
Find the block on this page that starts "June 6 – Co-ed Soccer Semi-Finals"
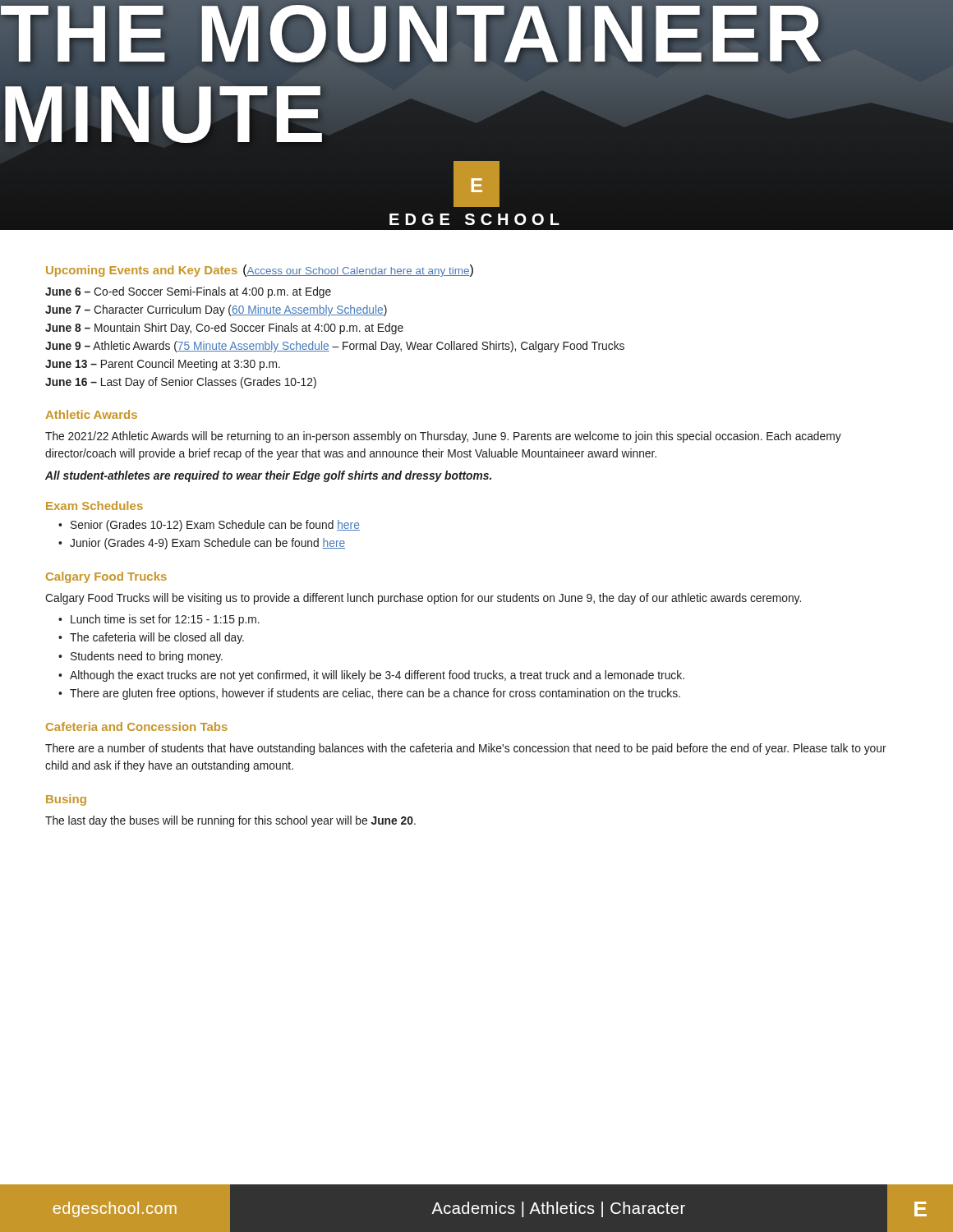[188, 292]
